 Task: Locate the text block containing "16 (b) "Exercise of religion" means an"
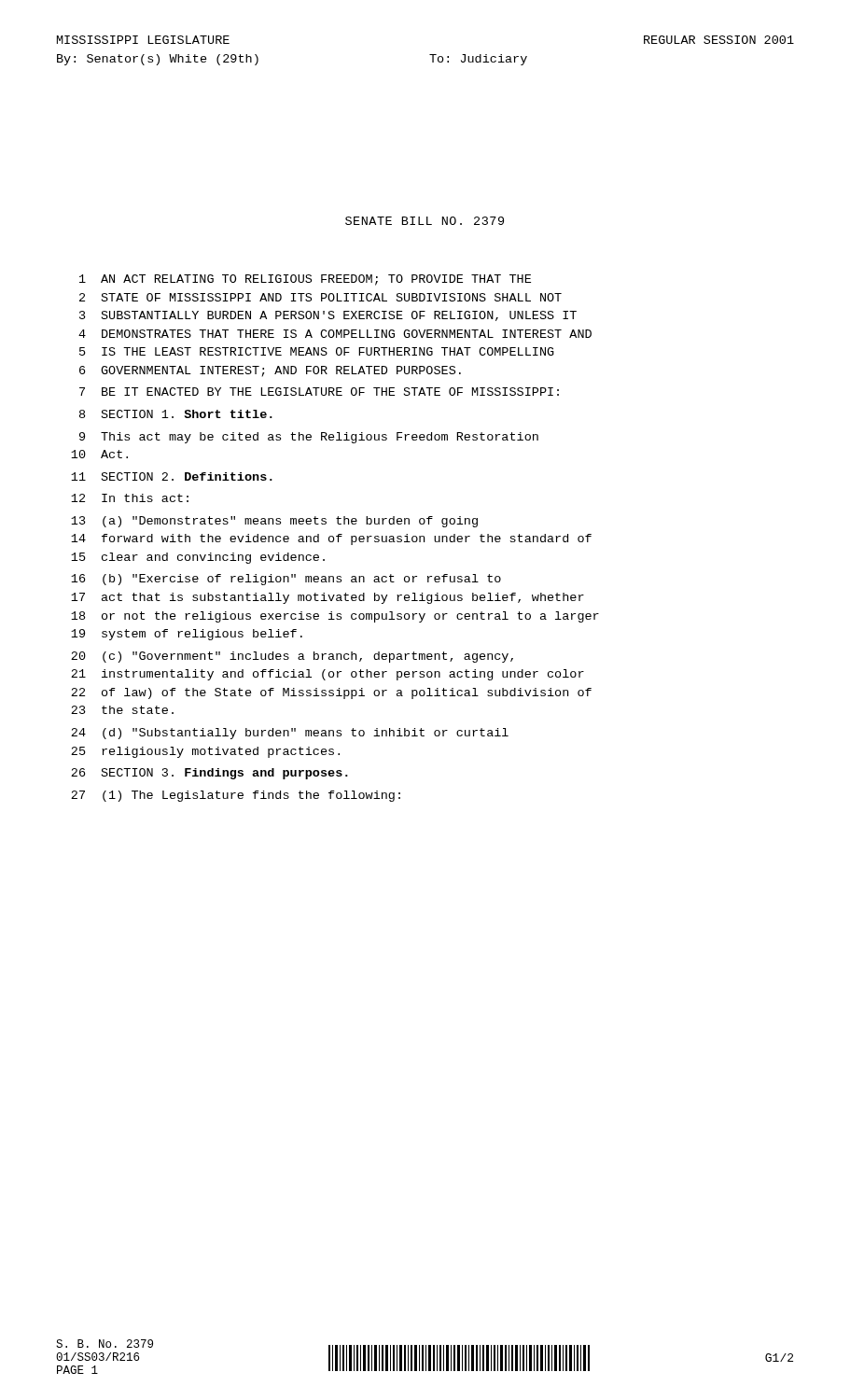[x=425, y=607]
